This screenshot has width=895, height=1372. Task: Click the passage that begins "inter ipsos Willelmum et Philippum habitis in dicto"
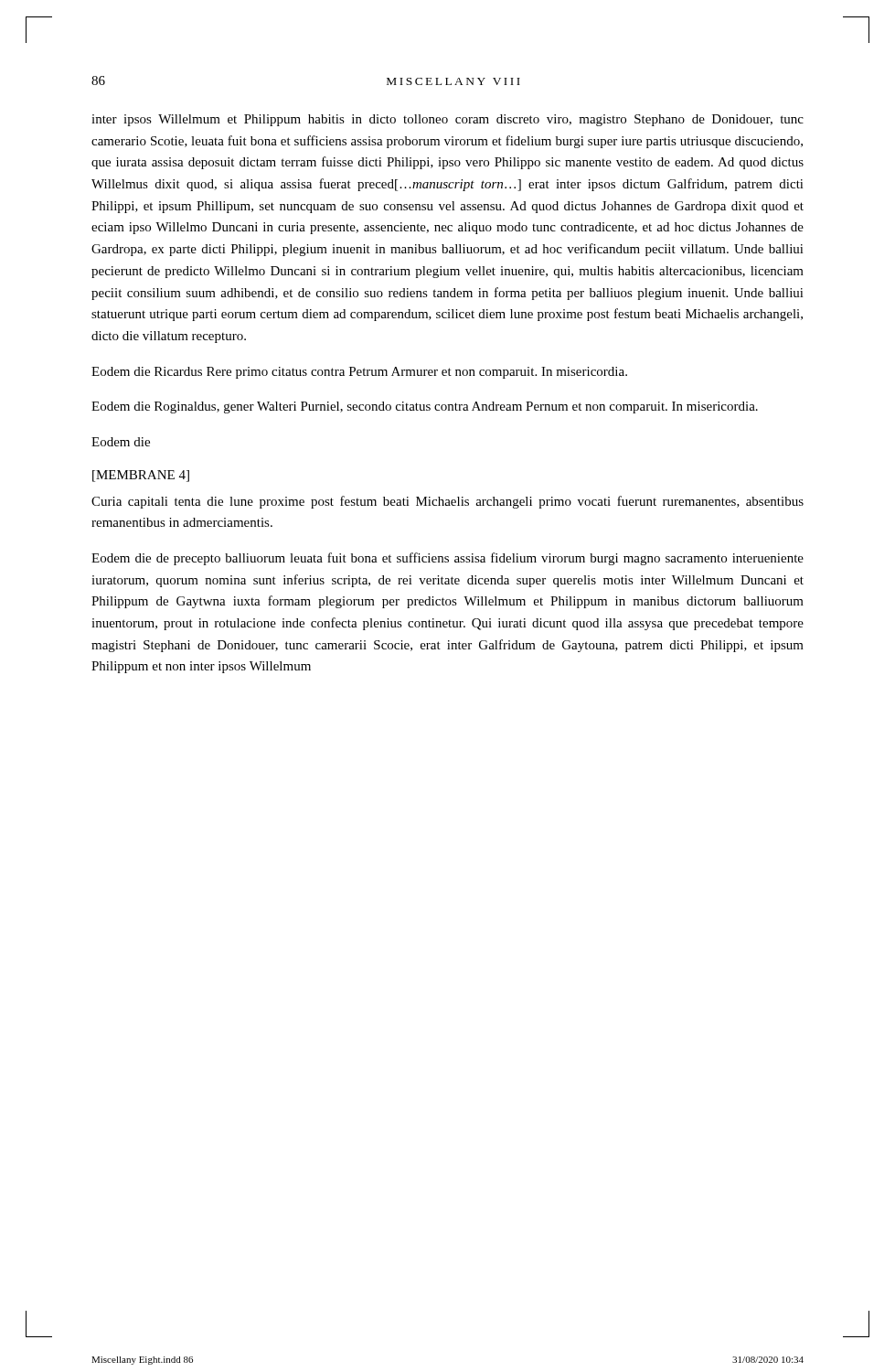coord(448,227)
